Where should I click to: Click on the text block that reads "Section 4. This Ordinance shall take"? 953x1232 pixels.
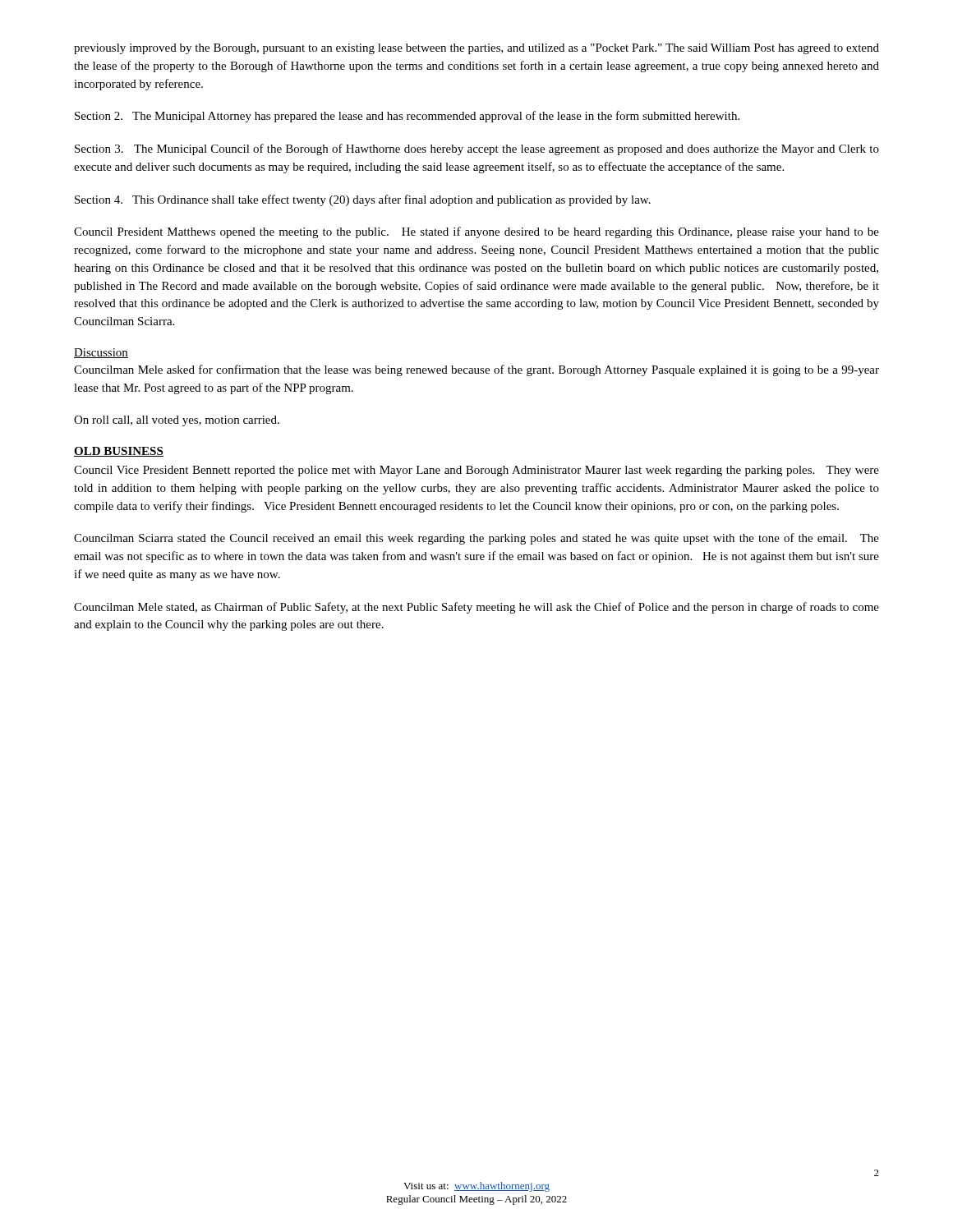(362, 199)
